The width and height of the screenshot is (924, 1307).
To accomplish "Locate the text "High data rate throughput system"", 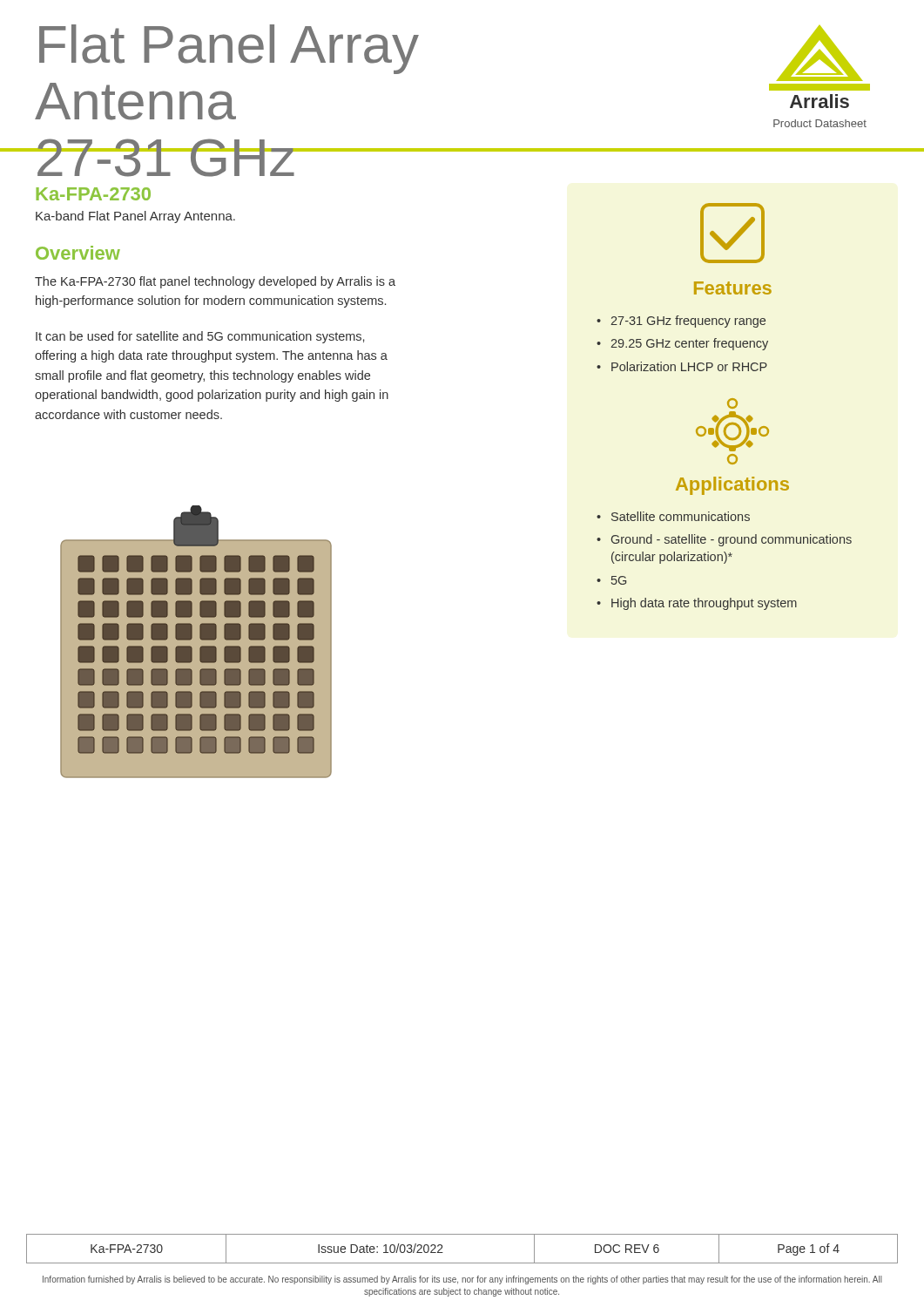I will tap(704, 603).
